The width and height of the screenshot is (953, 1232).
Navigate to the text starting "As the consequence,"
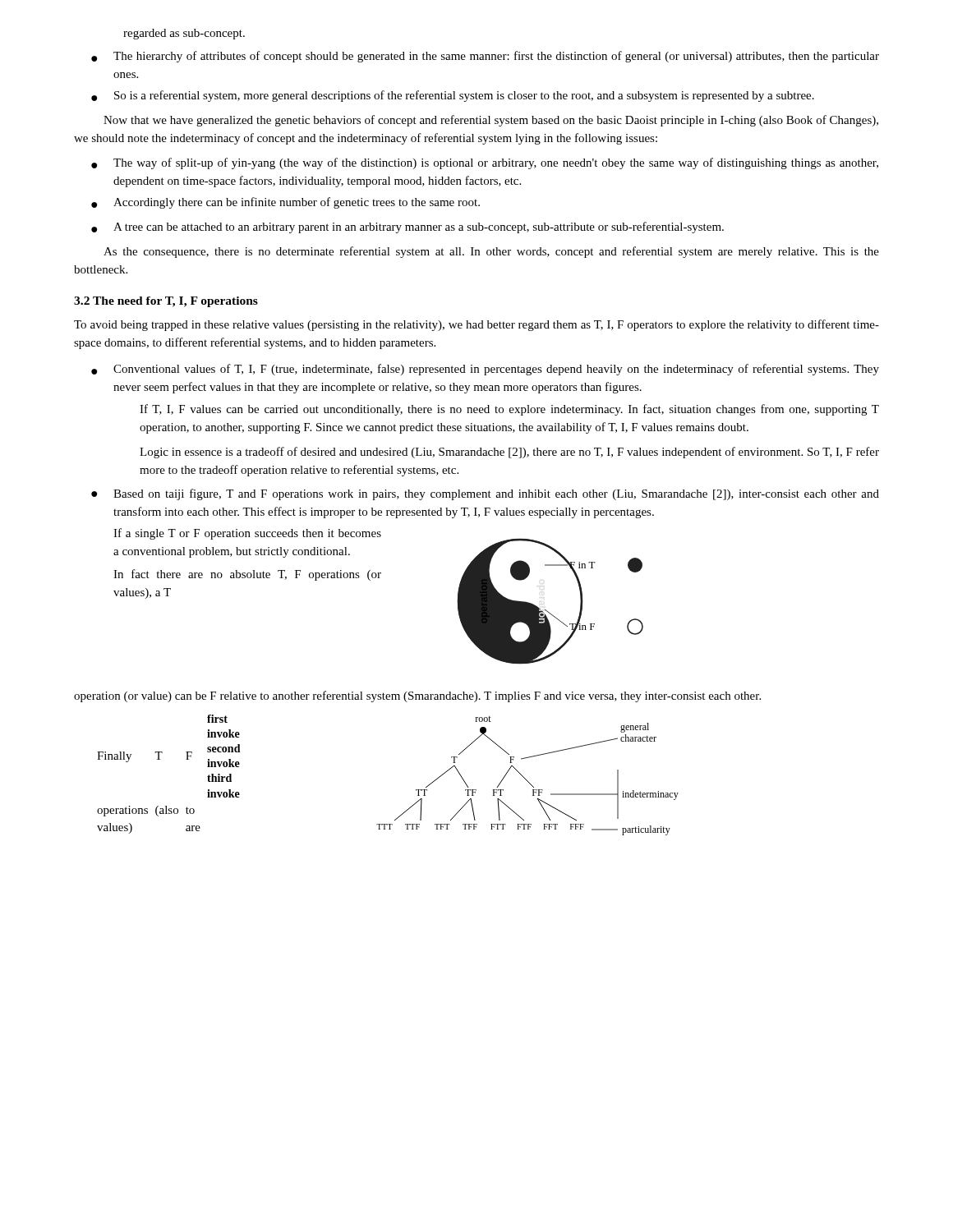476,261
